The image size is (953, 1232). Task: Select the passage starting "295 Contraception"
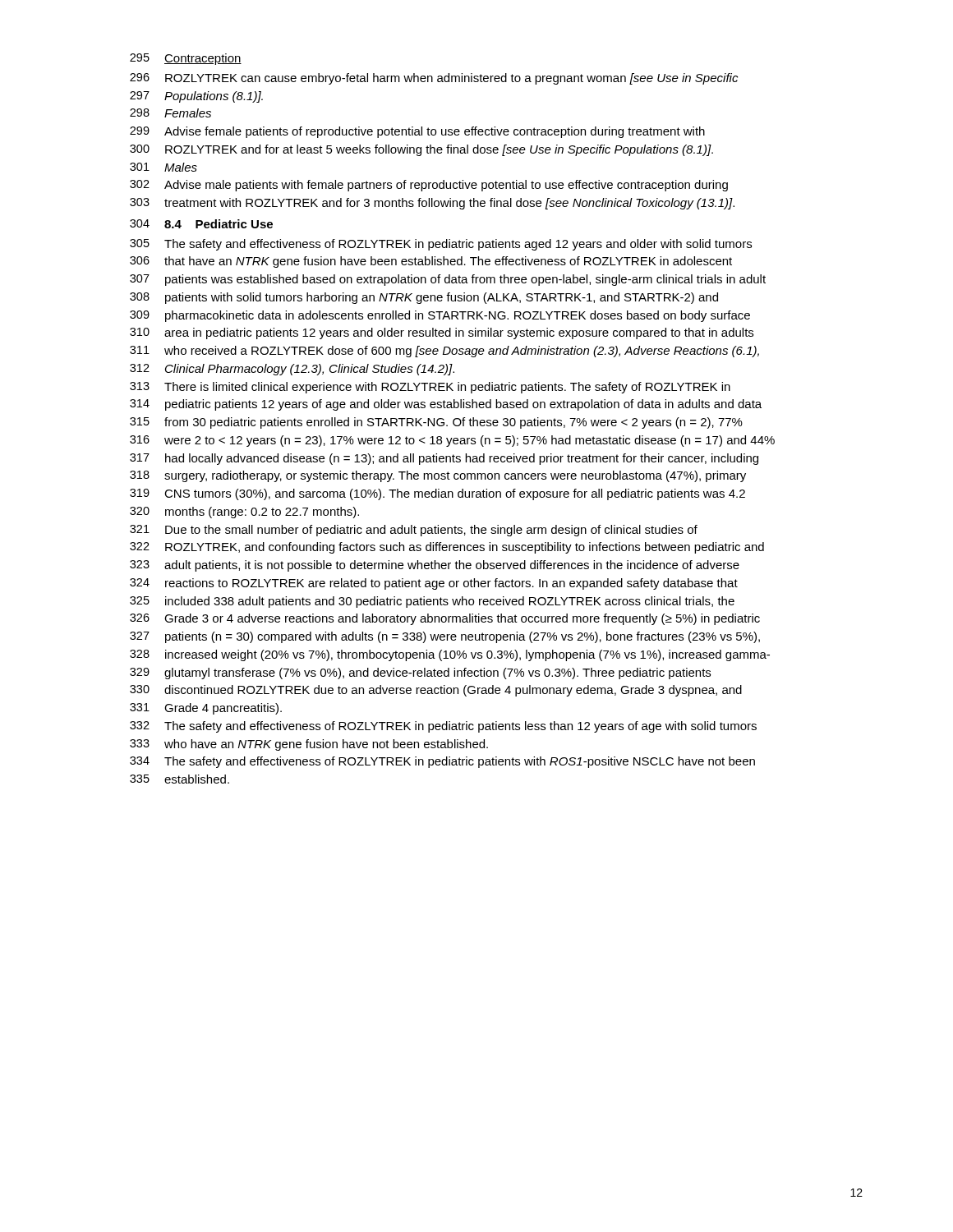coord(186,59)
